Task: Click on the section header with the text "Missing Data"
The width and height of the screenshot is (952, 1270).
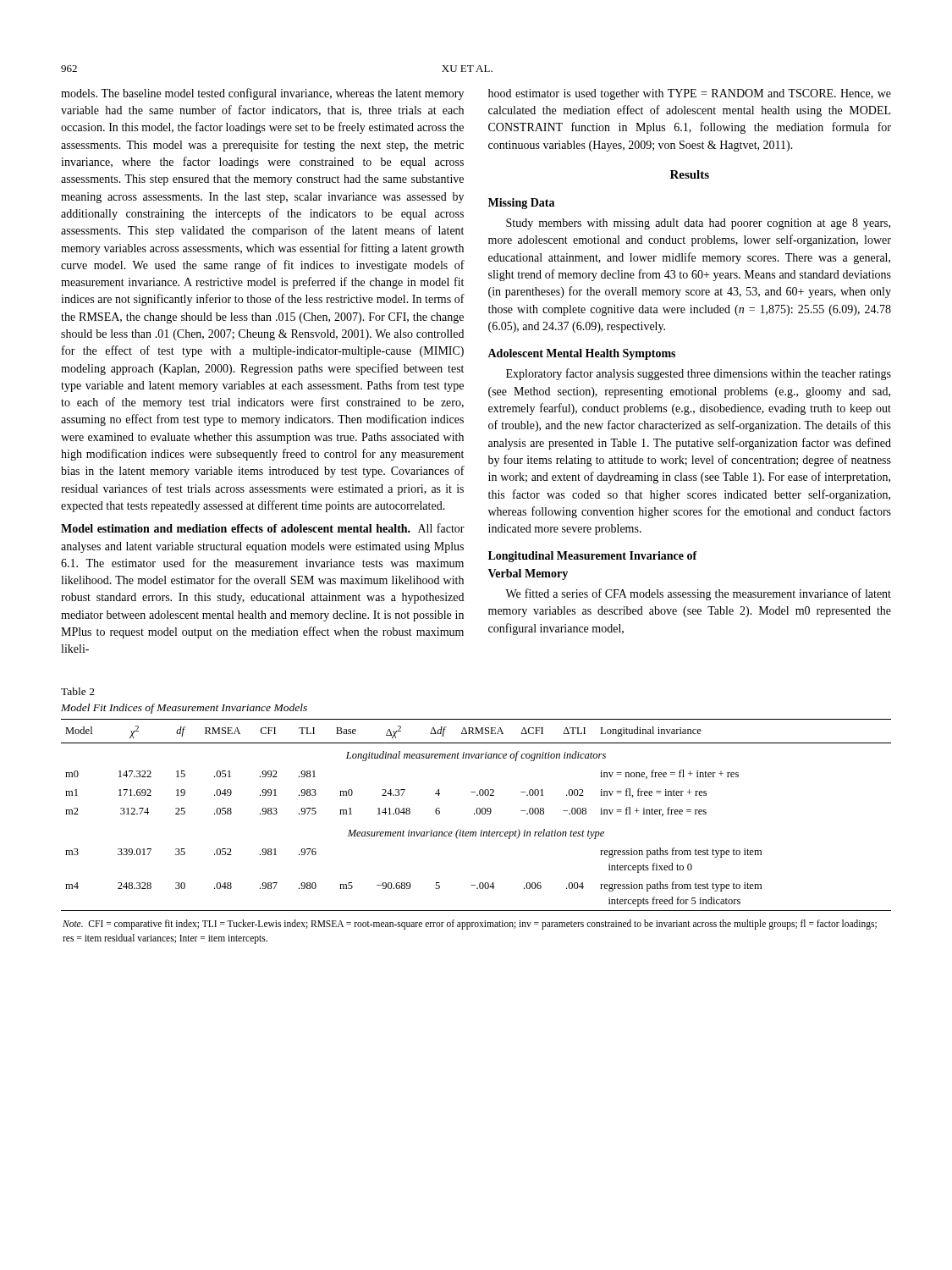Action: 521,204
